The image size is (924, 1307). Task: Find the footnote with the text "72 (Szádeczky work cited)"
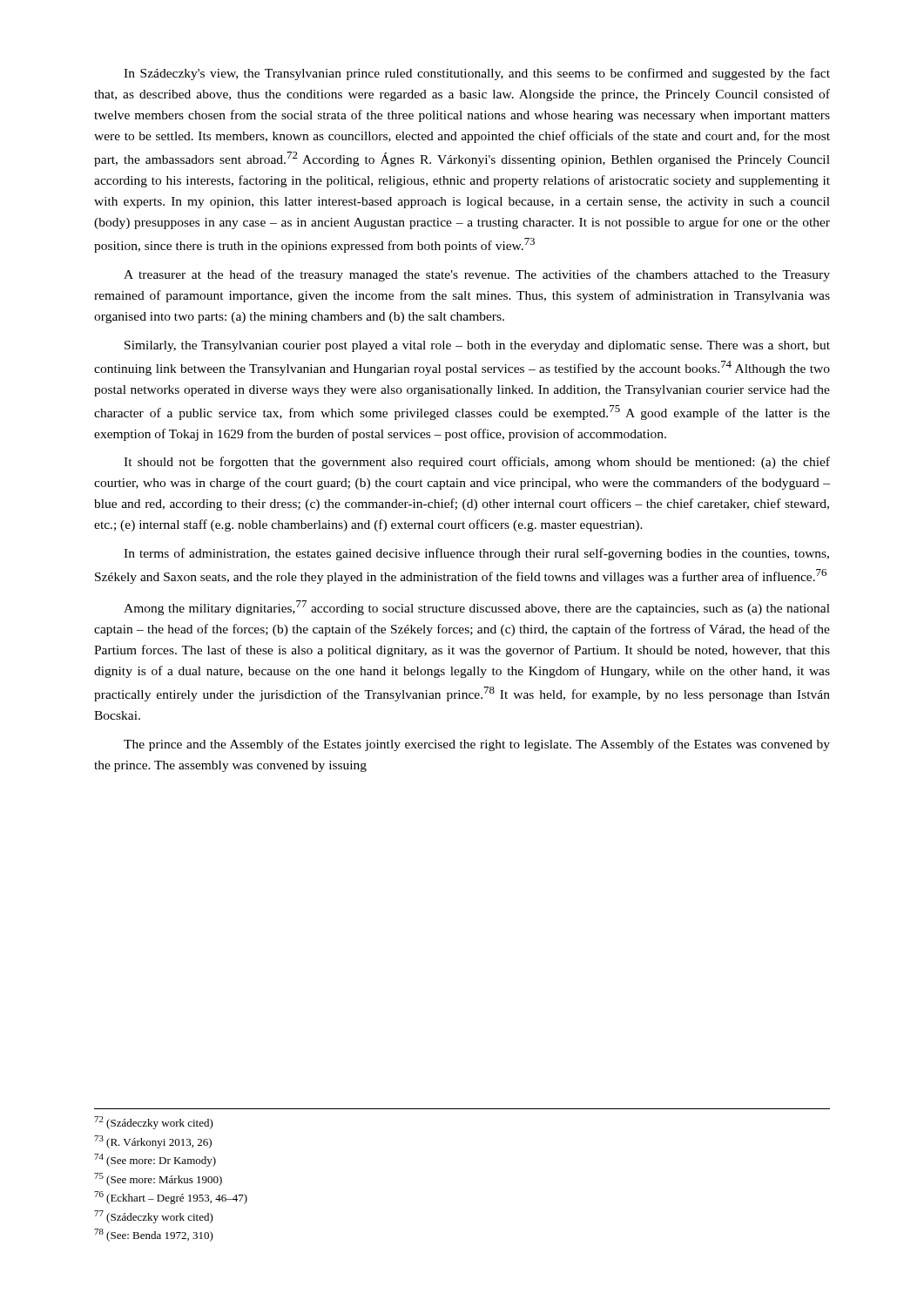pyautogui.click(x=154, y=1122)
